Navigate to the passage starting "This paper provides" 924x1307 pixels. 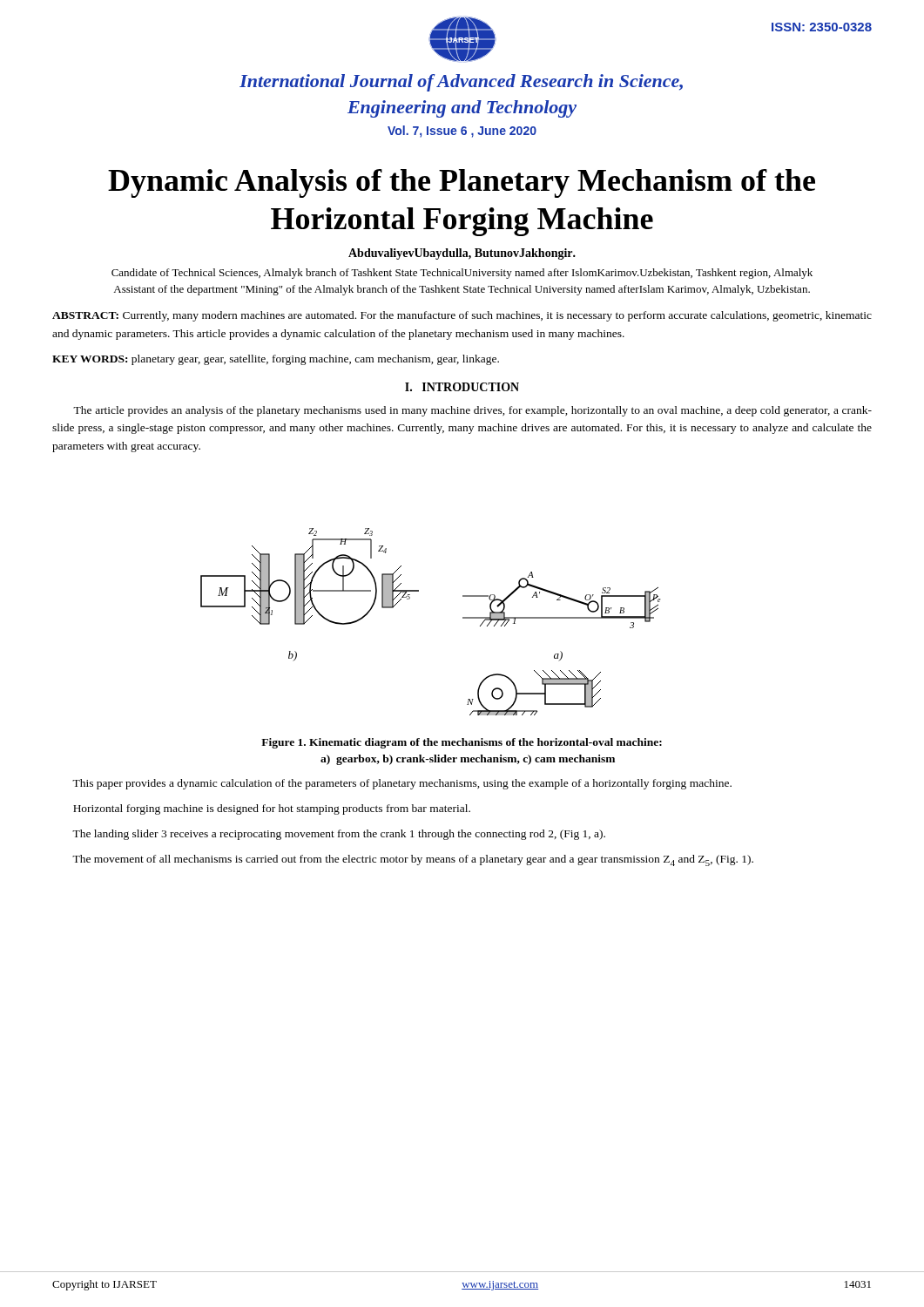click(392, 783)
